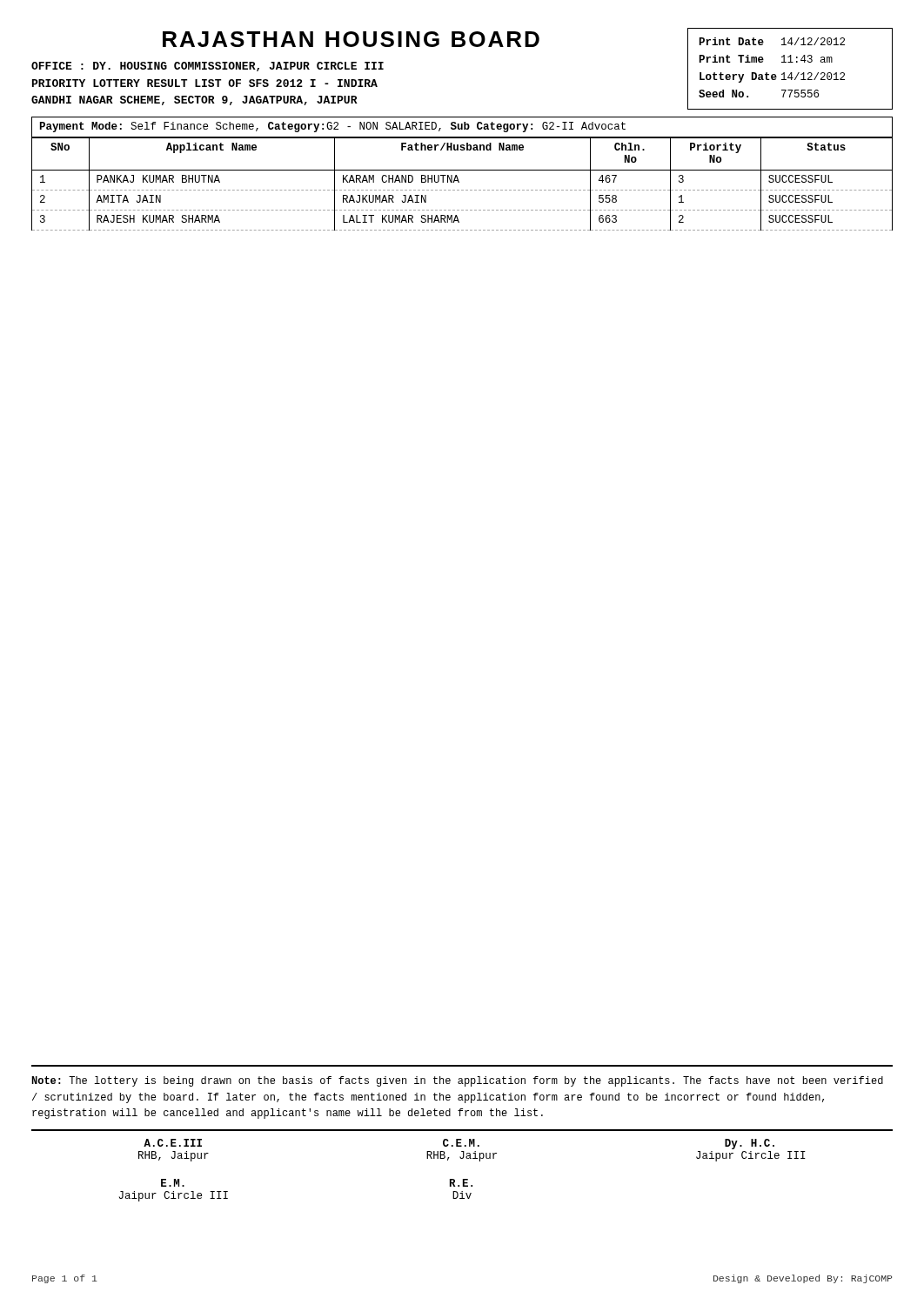
Task: Find the text block with the text "OFFICE : DY."
Action: point(208,84)
